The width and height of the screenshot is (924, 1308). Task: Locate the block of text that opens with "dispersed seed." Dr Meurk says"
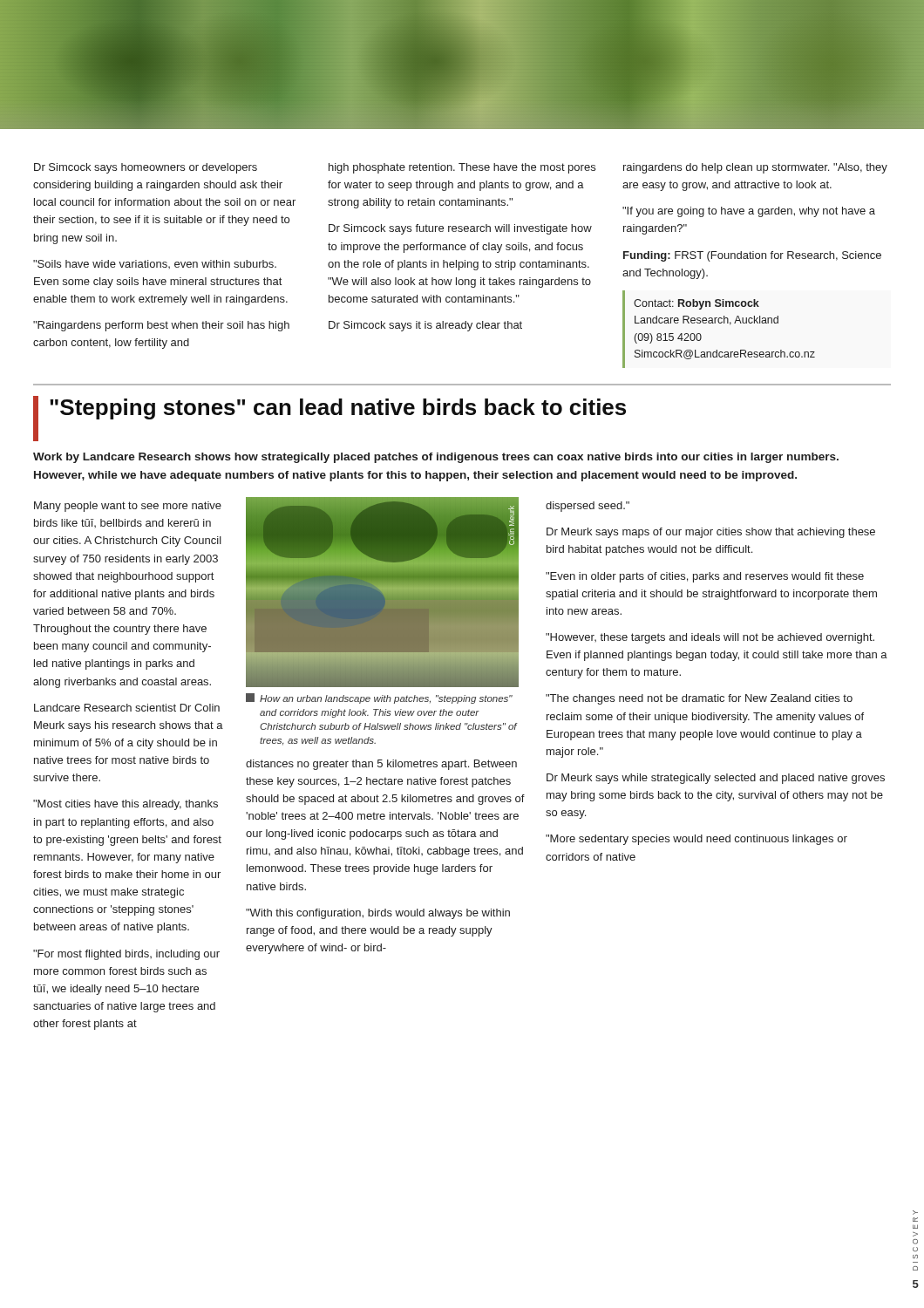pos(588,507)
